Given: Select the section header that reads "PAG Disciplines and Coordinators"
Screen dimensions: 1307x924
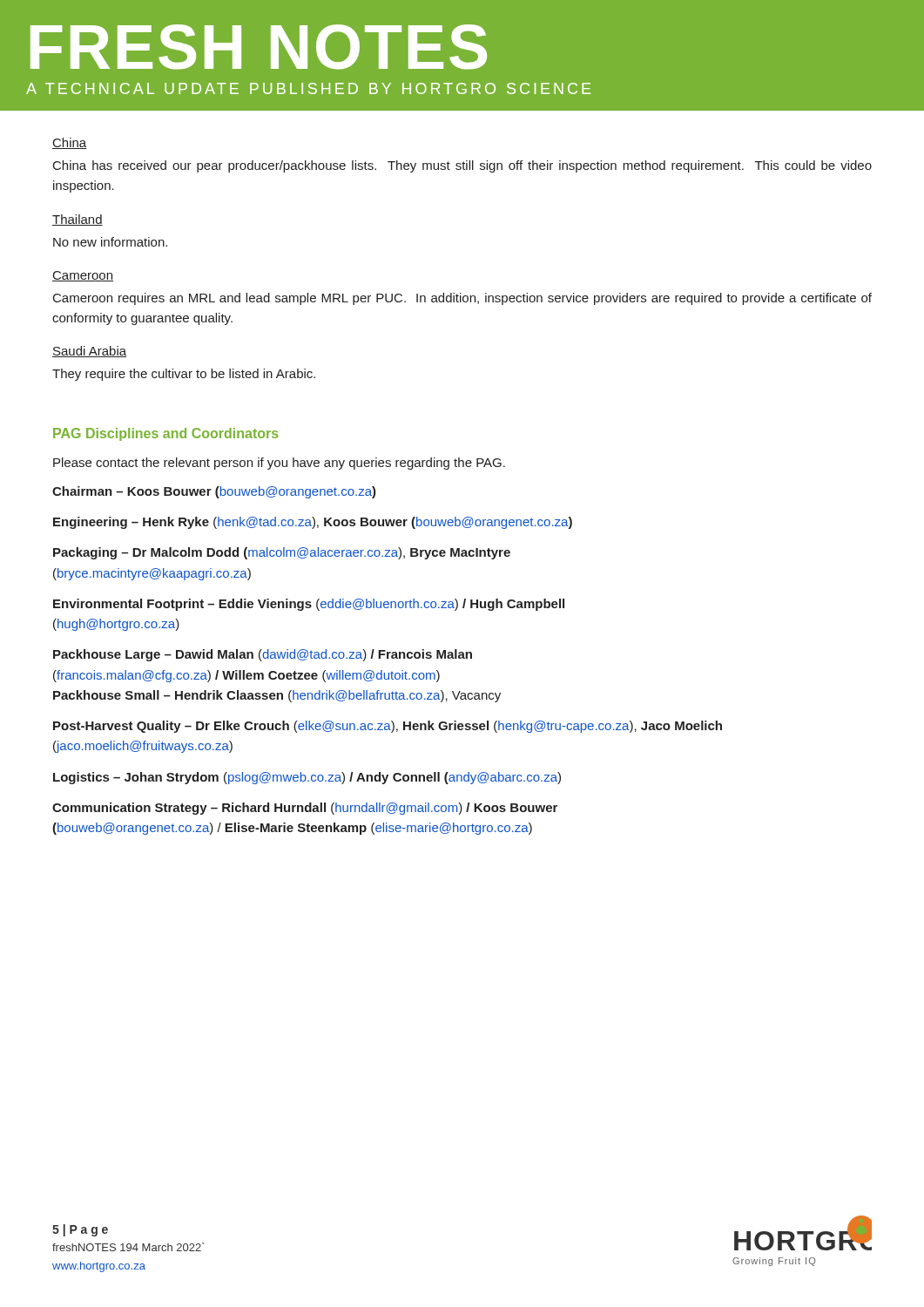Looking at the screenshot, I should [x=166, y=434].
